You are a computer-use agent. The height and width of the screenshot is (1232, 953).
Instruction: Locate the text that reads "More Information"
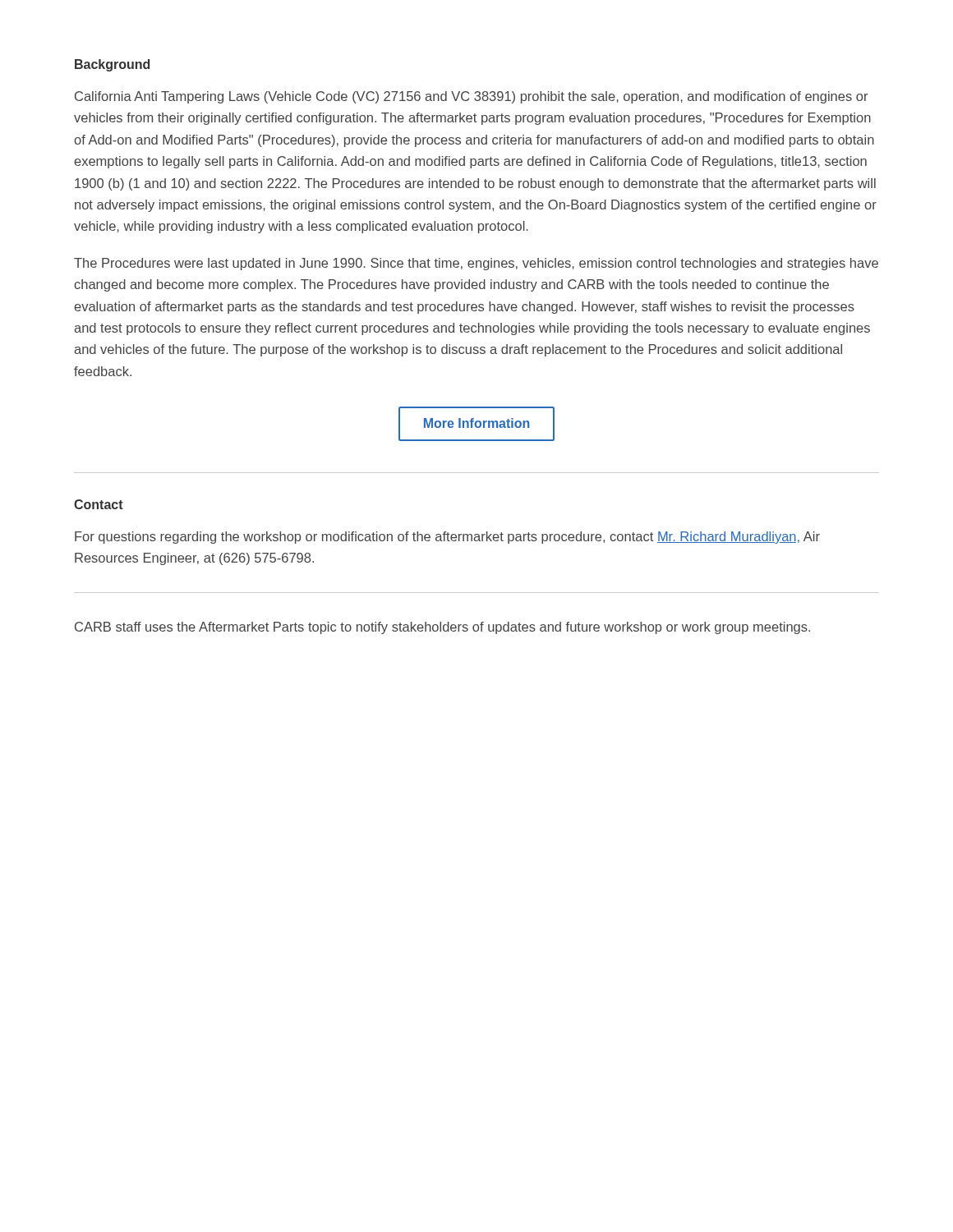(476, 424)
